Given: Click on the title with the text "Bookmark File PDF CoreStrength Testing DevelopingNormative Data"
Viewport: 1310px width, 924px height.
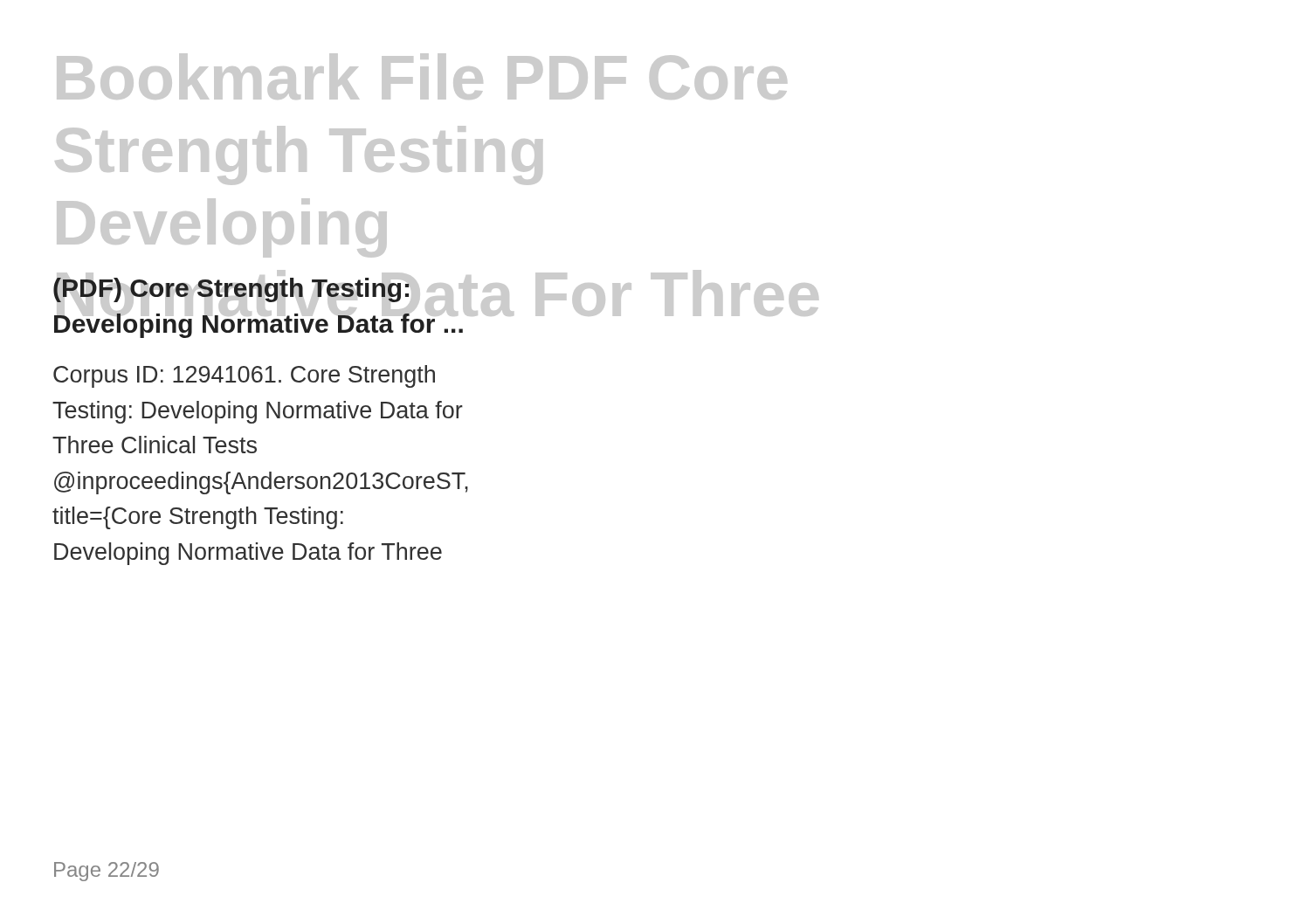Looking at the screenshot, I should click(x=445, y=187).
